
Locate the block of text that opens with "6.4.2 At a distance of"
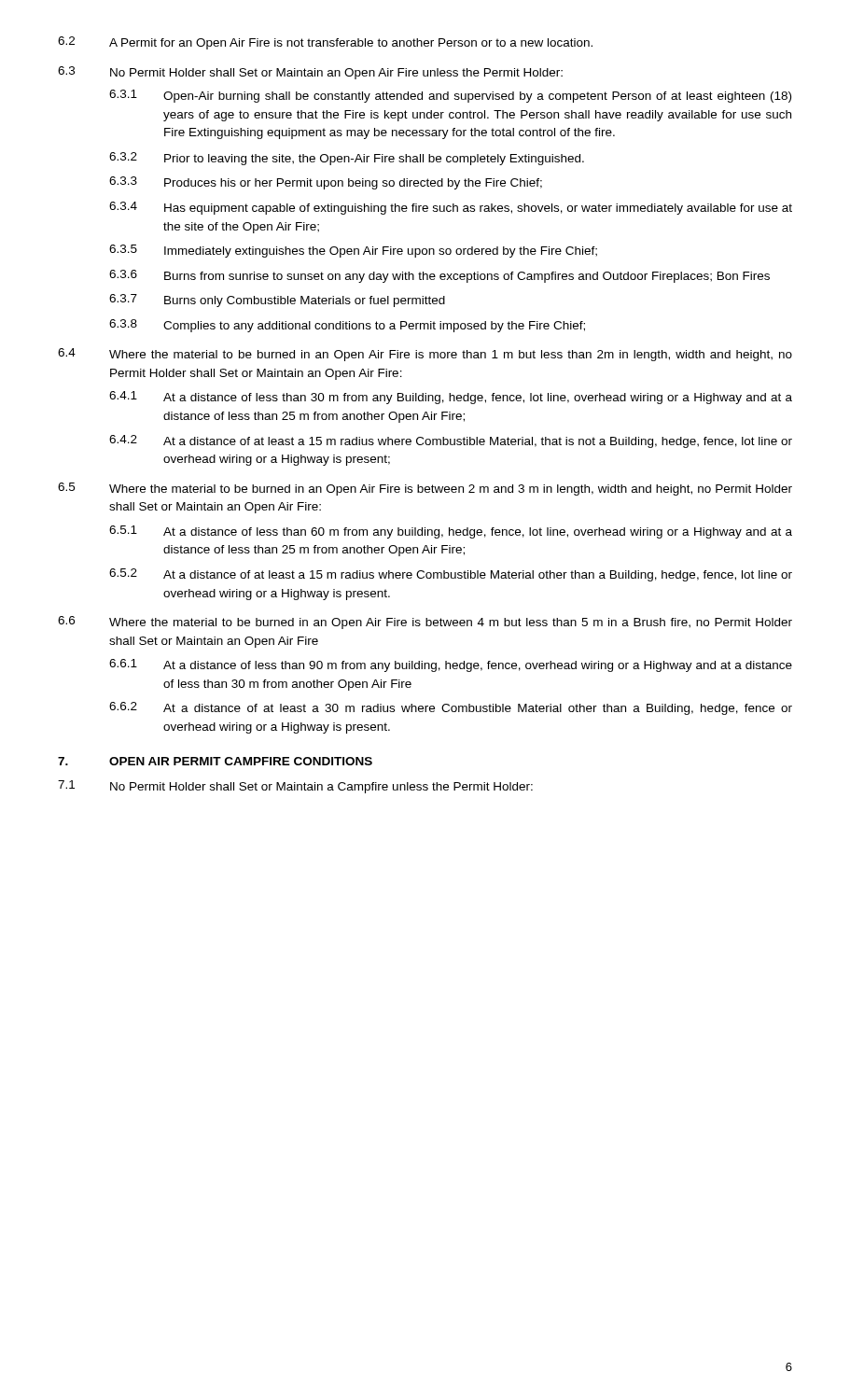point(451,450)
